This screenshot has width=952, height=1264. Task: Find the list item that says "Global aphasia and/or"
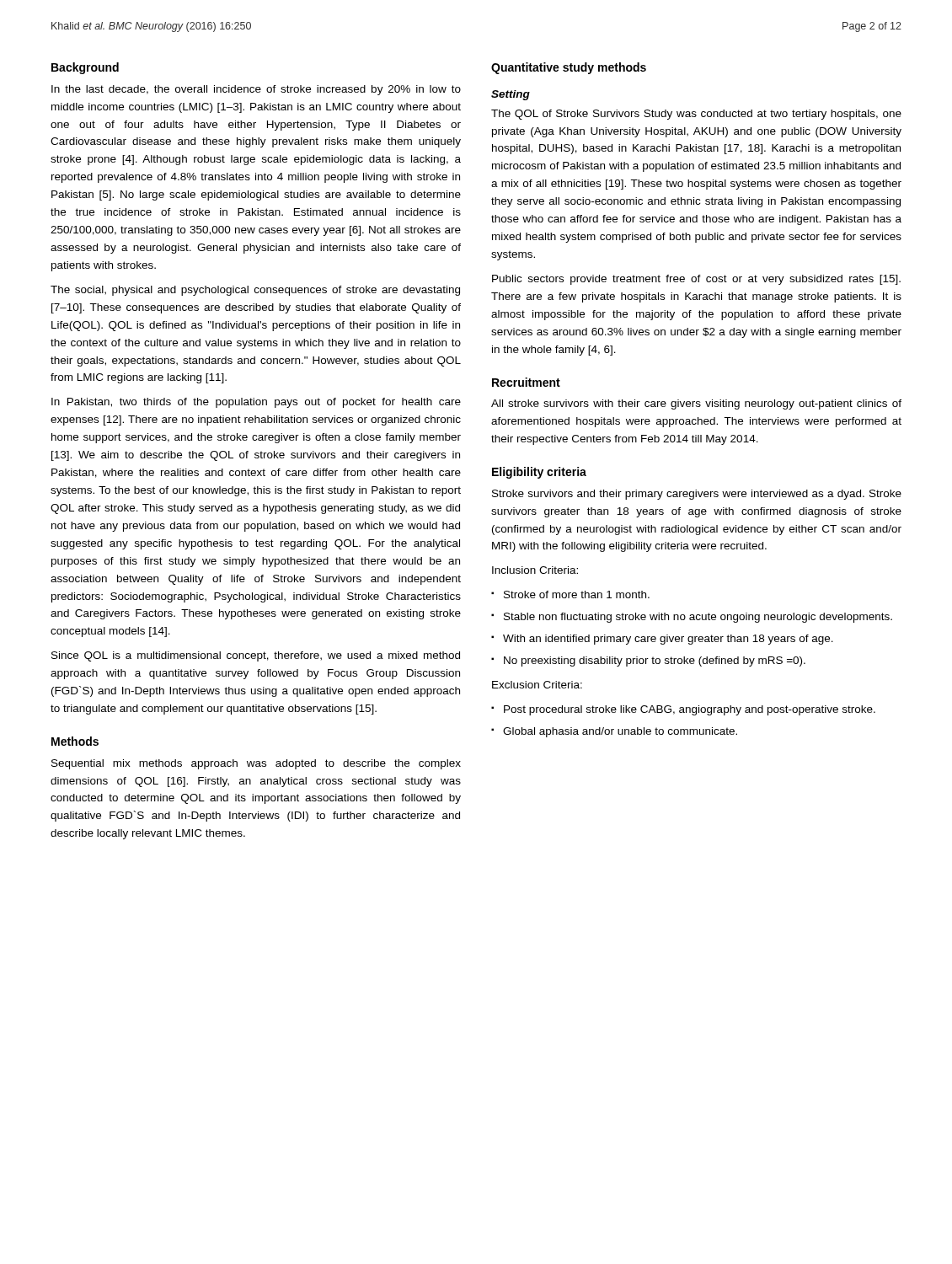[x=621, y=731]
